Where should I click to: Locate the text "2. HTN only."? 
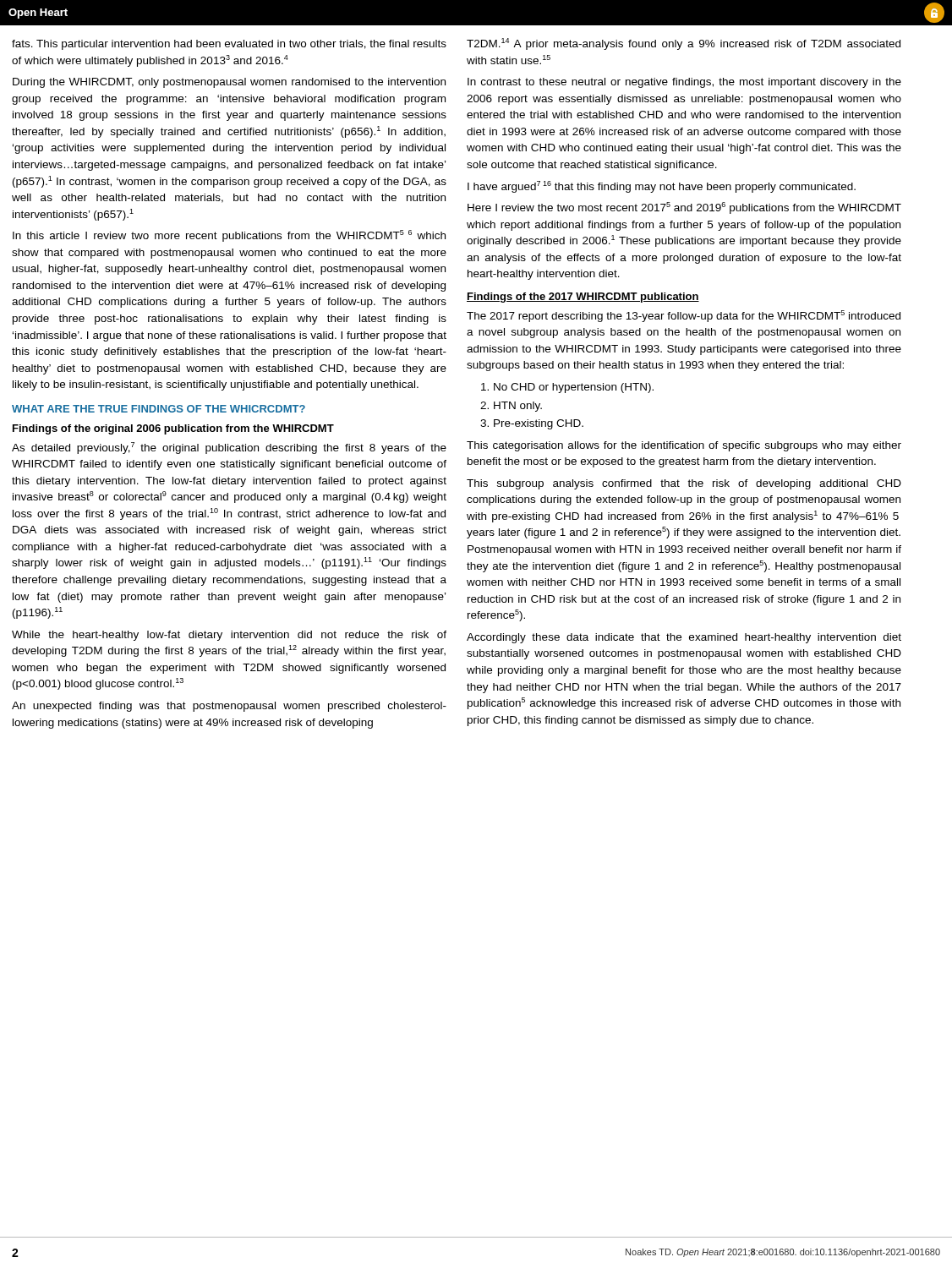(x=512, y=405)
